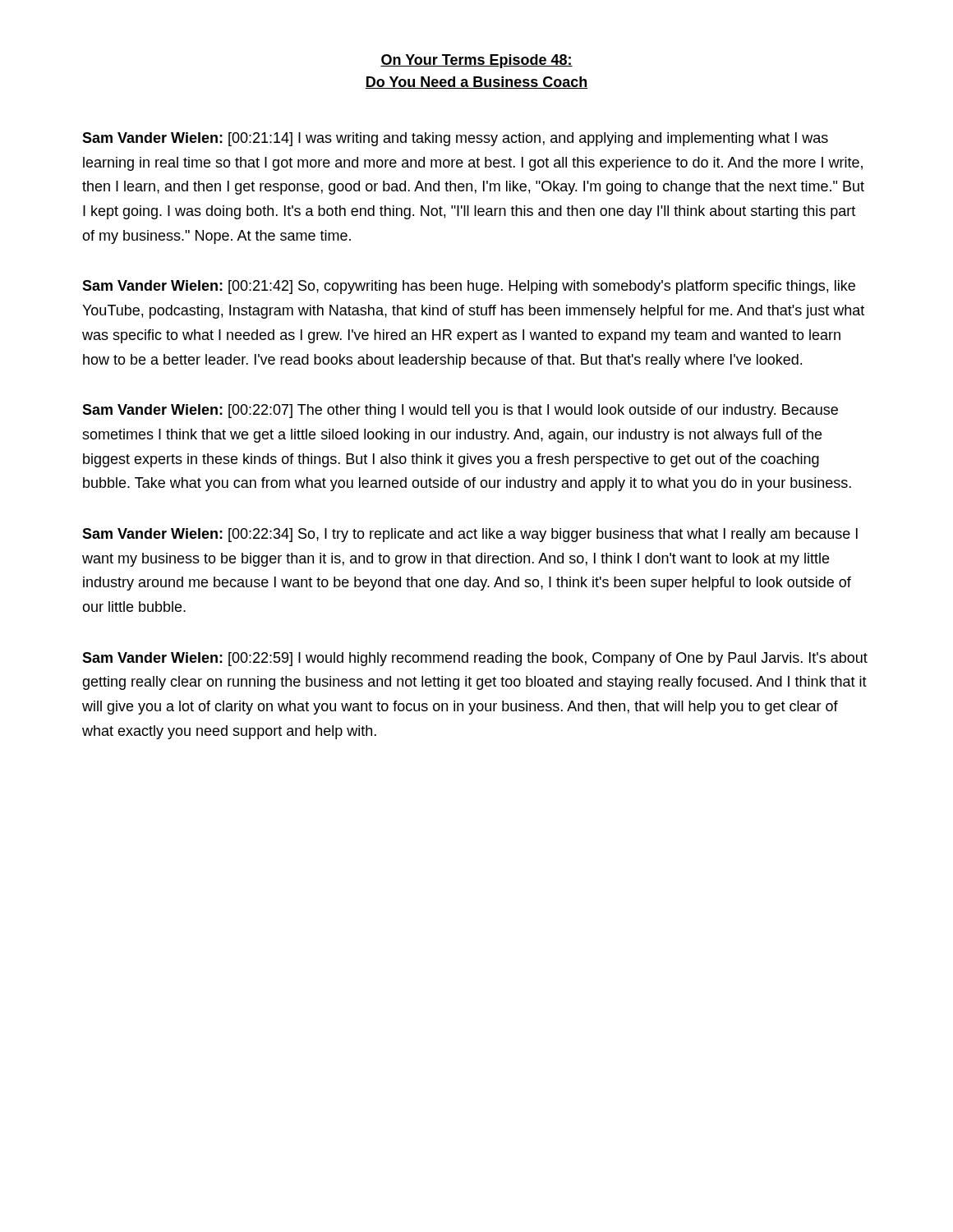The height and width of the screenshot is (1232, 953).
Task: Find the passage starting "Sam Vander Wielen: [00:21:14] I"
Action: click(473, 187)
